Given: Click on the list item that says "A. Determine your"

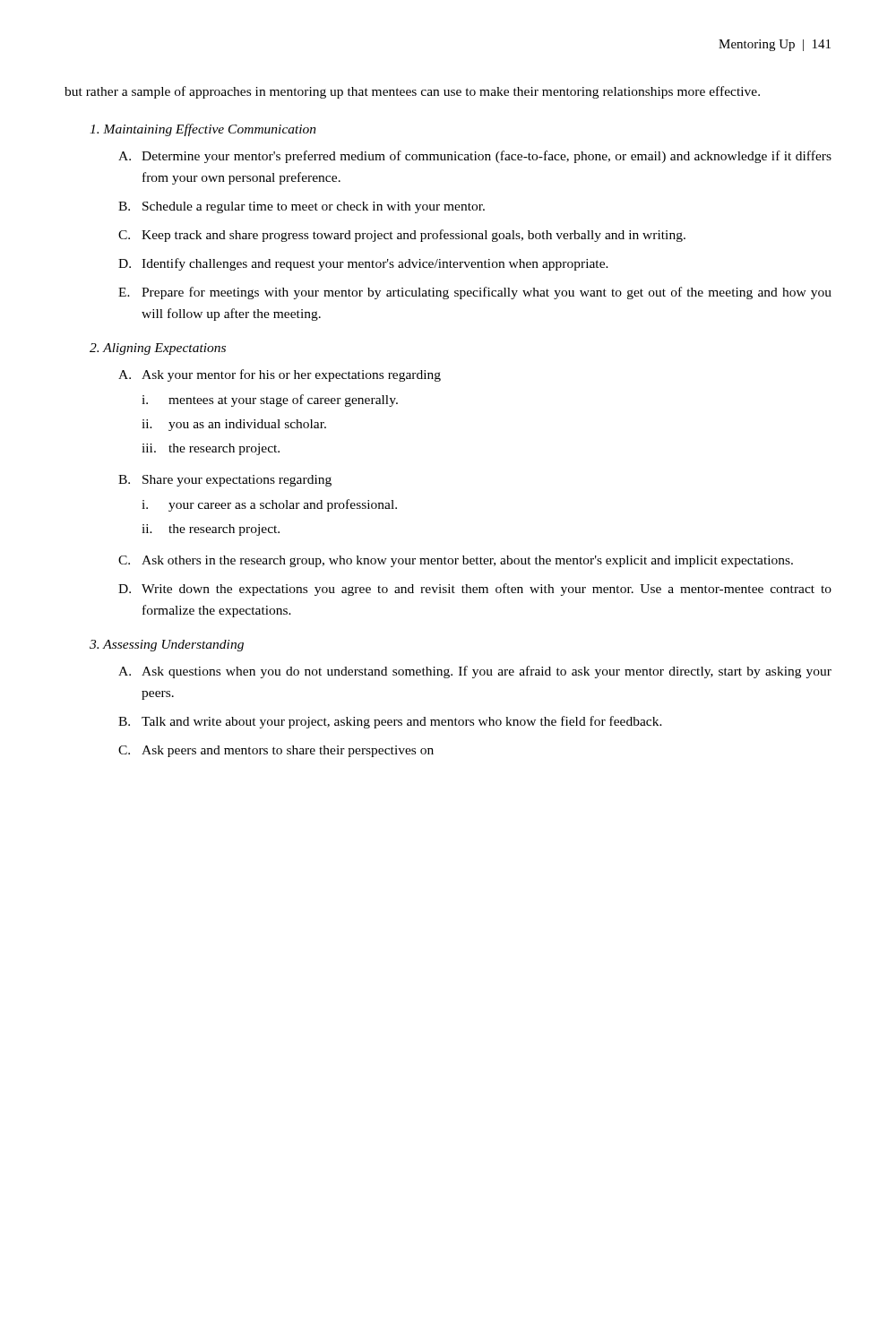Looking at the screenshot, I should click(475, 167).
